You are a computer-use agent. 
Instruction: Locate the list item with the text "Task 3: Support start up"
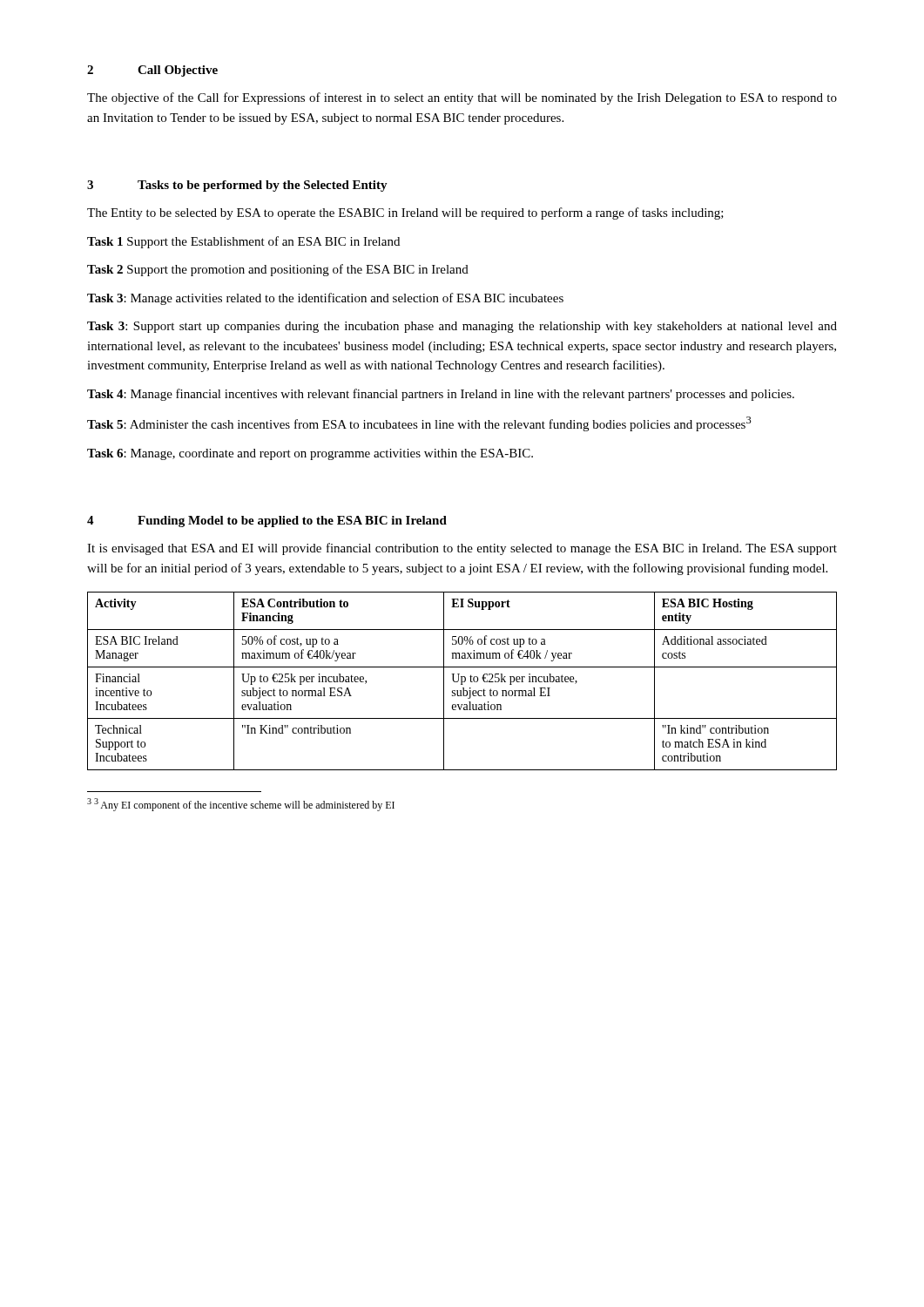pos(462,346)
